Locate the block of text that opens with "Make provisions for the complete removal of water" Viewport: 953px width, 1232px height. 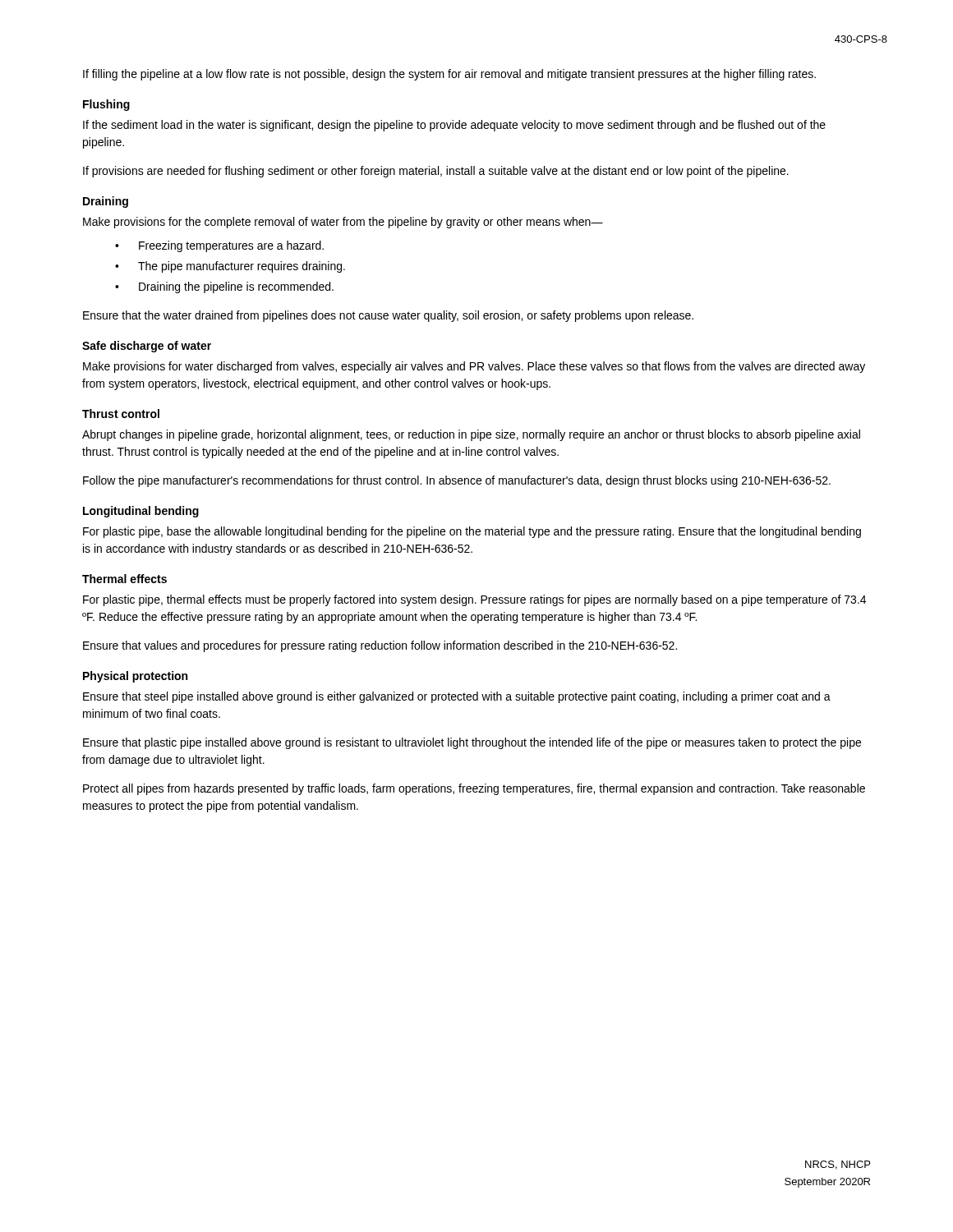coord(342,222)
